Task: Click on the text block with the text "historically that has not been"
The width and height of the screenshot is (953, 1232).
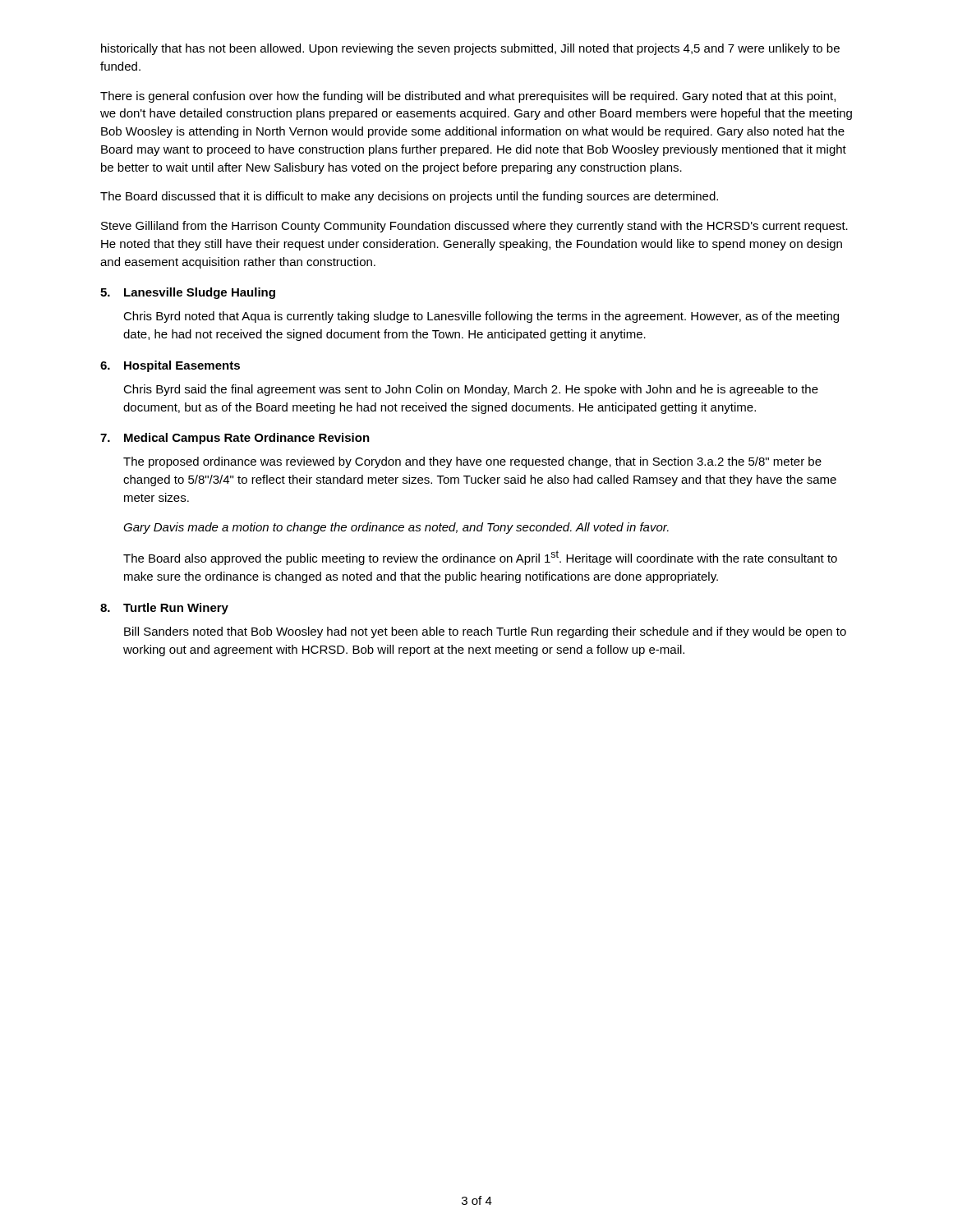Action: pyautogui.click(x=476, y=57)
